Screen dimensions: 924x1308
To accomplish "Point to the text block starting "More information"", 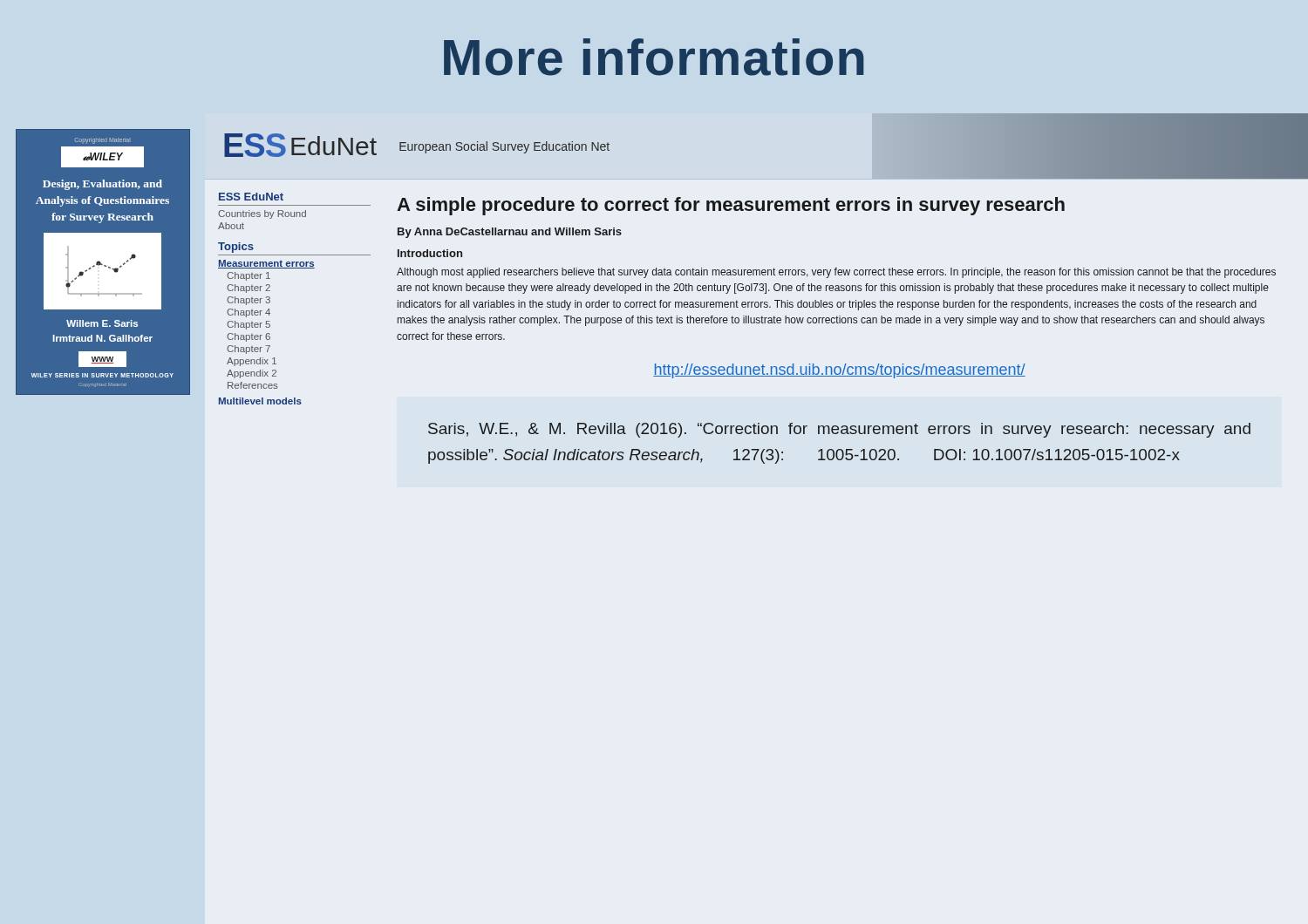I will [x=654, y=57].
